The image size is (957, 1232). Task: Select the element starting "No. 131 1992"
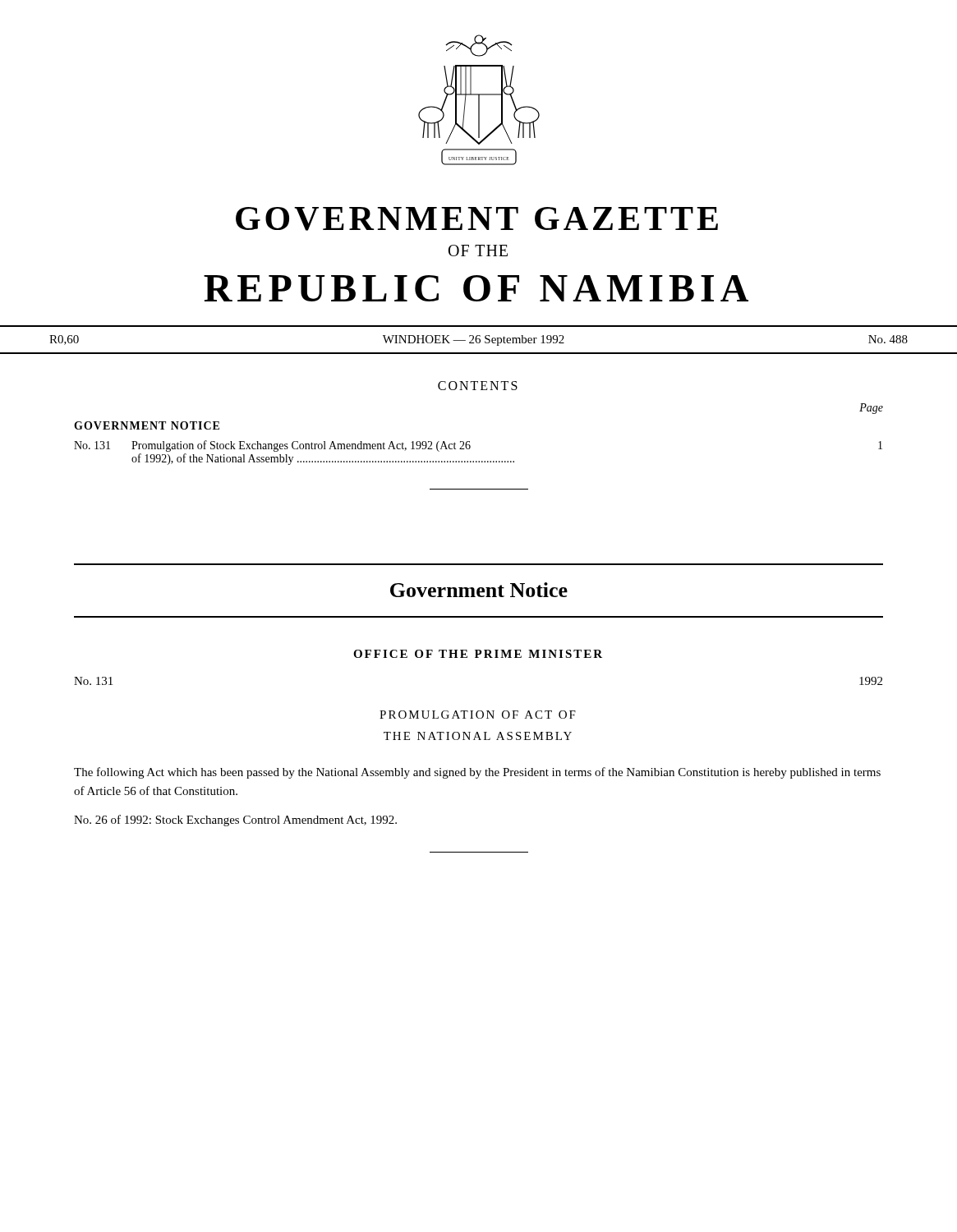pyautogui.click(x=98, y=680)
